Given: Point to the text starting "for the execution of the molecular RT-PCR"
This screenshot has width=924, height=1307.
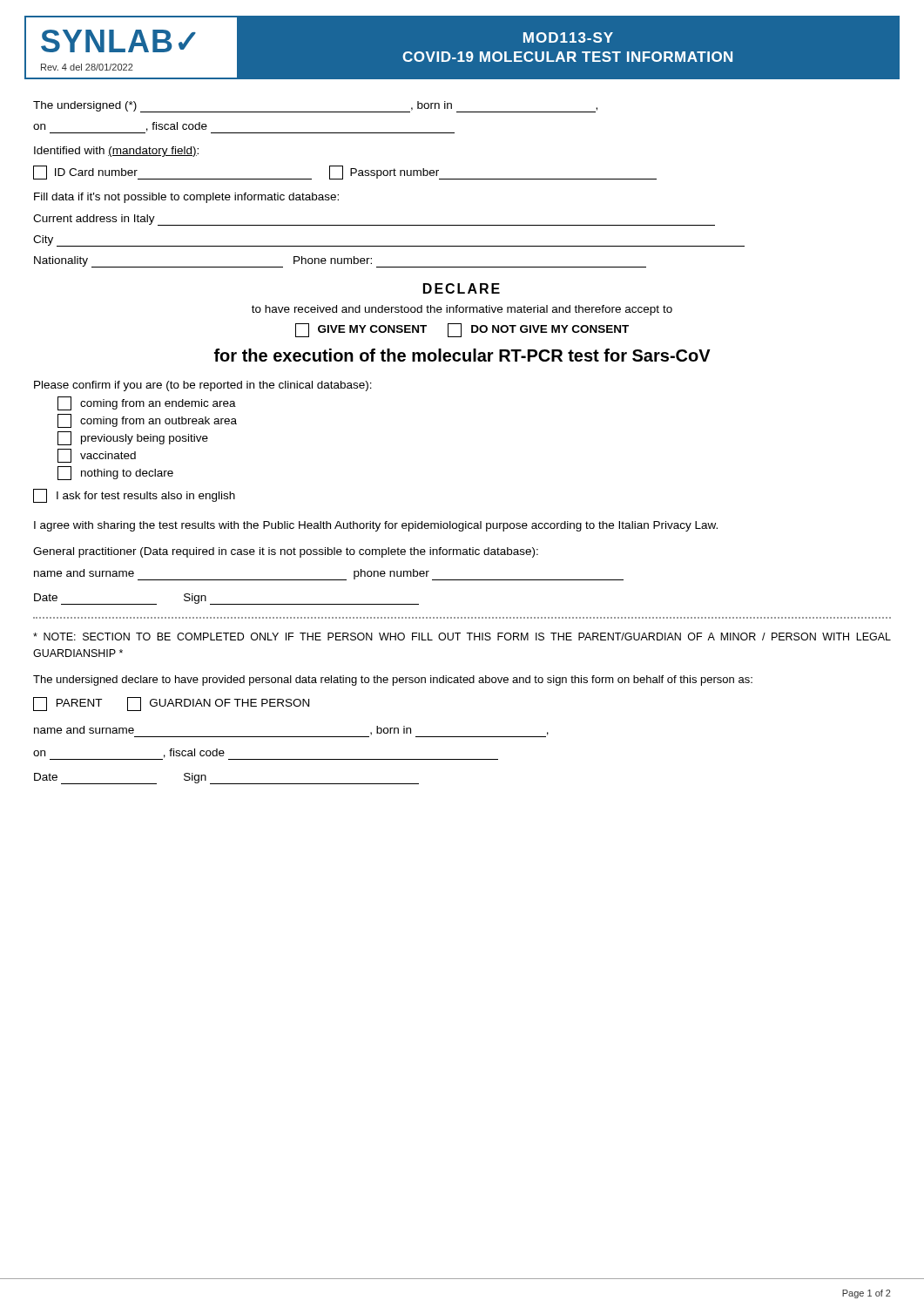Looking at the screenshot, I should coord(462,355).
